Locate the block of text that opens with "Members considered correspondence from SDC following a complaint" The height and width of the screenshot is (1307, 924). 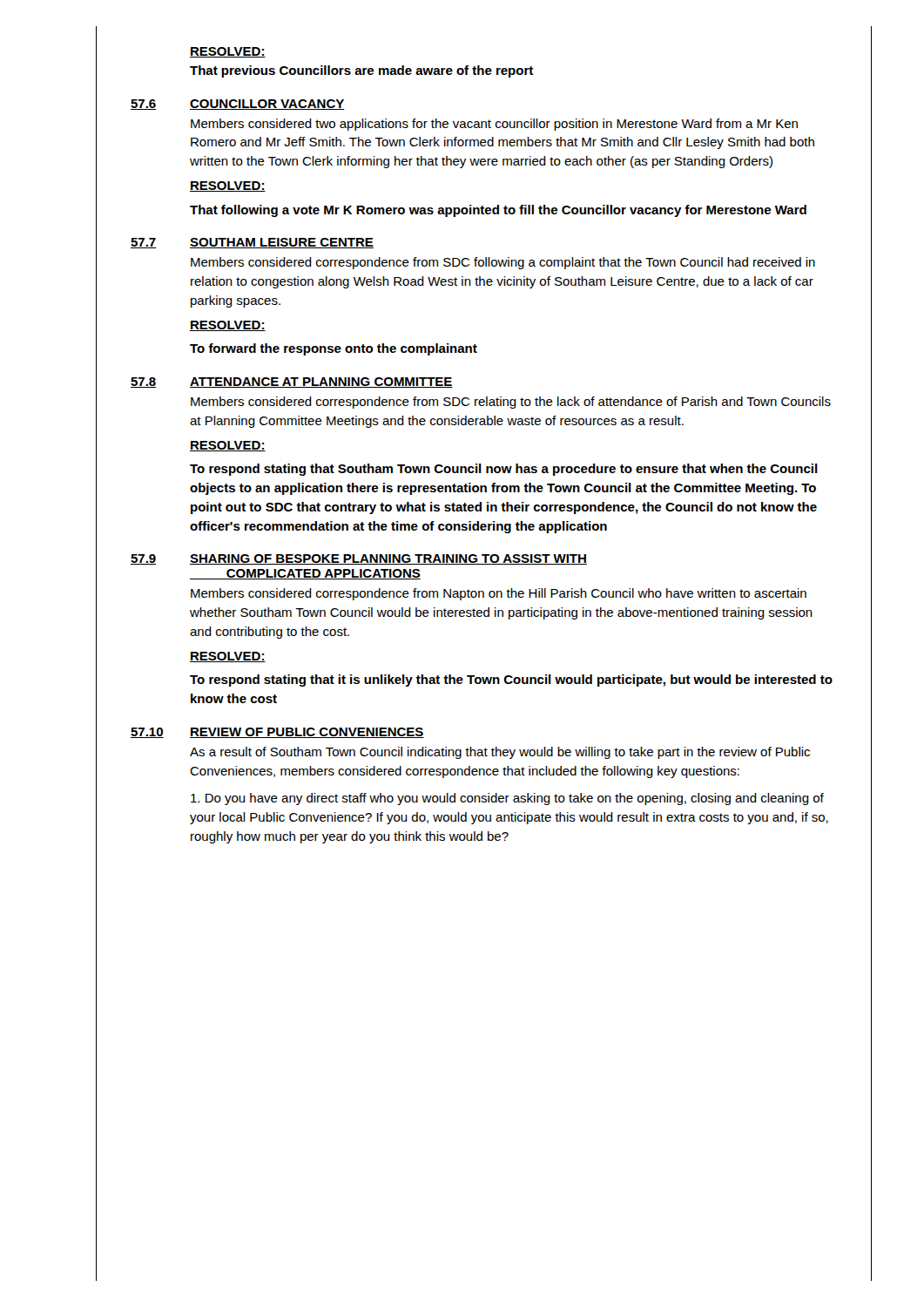coord(503,263)
